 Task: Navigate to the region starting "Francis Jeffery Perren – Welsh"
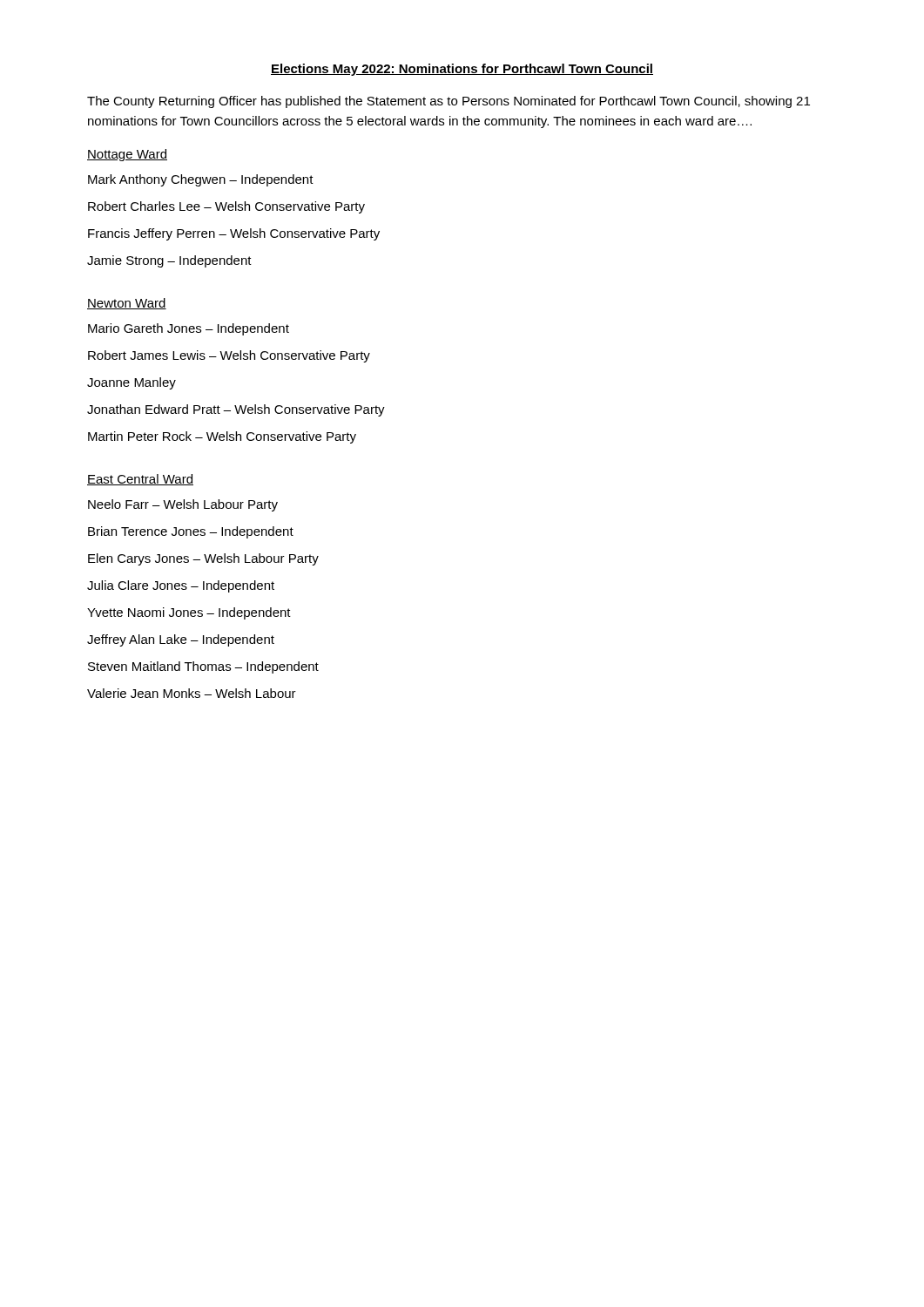point(234,233)
